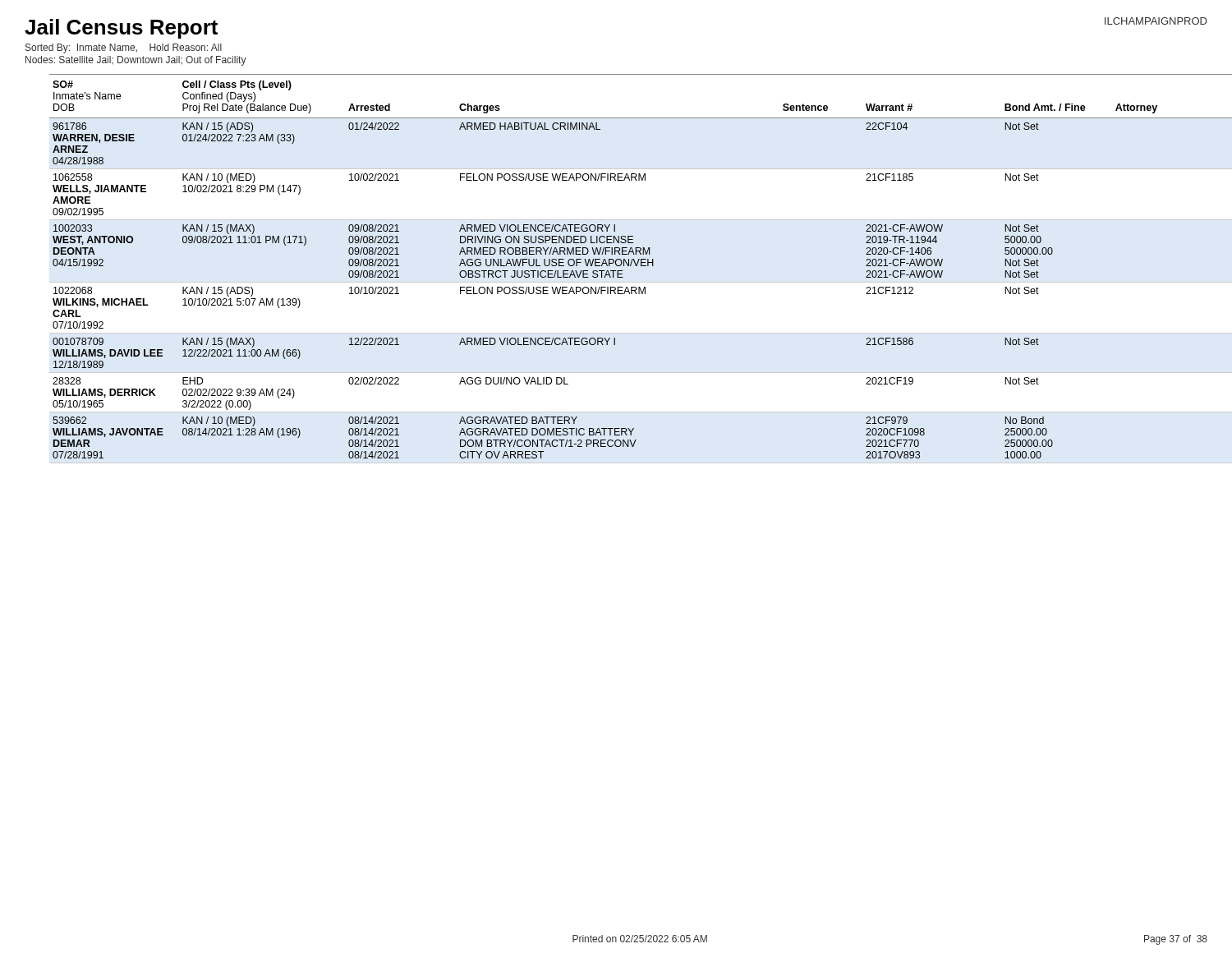Screen dimensions: 953x1232
Task: Click where it says "Nodes: Satellite Jail; Downtown Jail; Out of Facility"
Action: tap(135, 60)
